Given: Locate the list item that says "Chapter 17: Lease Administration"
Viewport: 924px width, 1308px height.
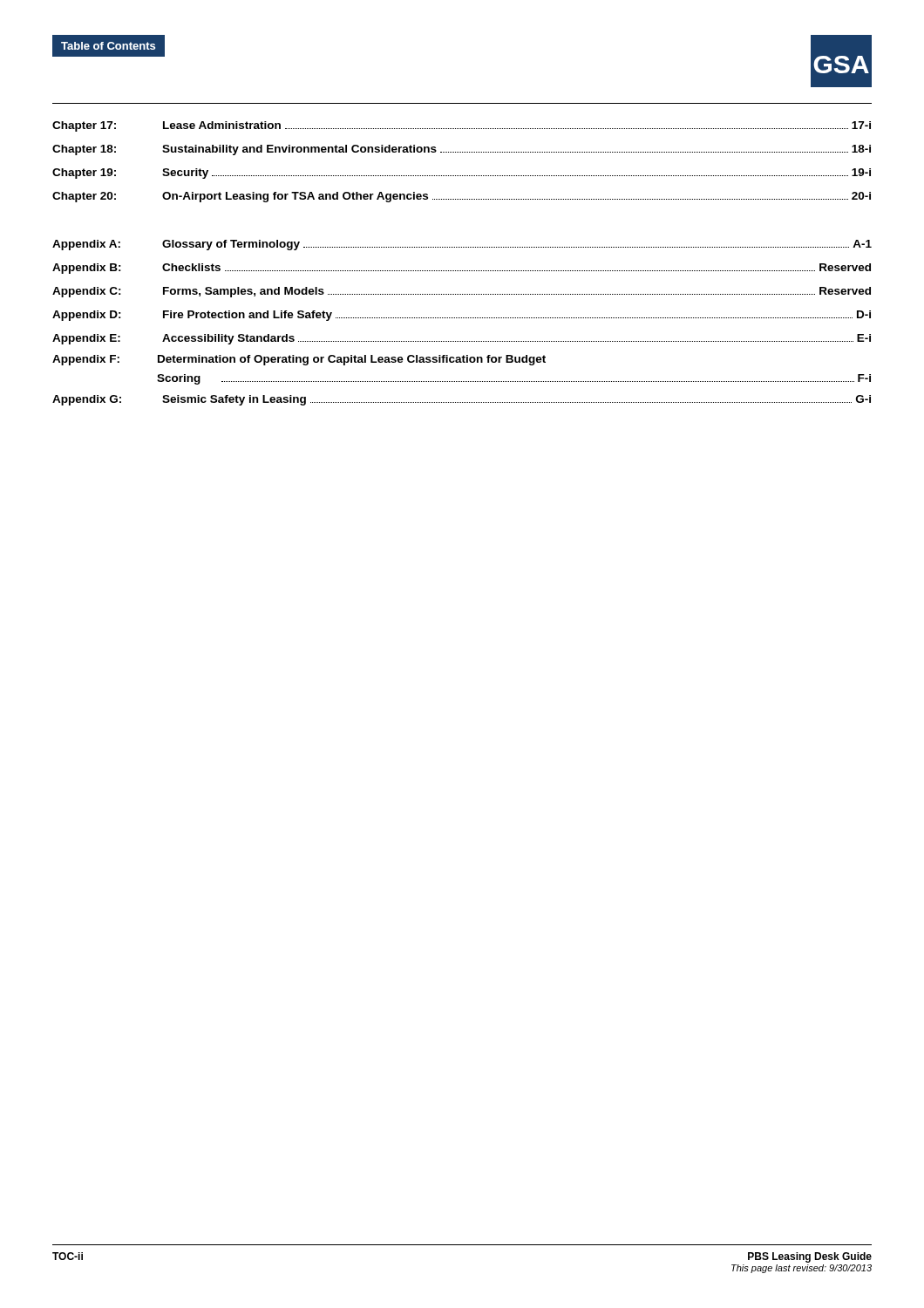Looking at the screenshot, I should pyautogui.click(x=462, y=125).
